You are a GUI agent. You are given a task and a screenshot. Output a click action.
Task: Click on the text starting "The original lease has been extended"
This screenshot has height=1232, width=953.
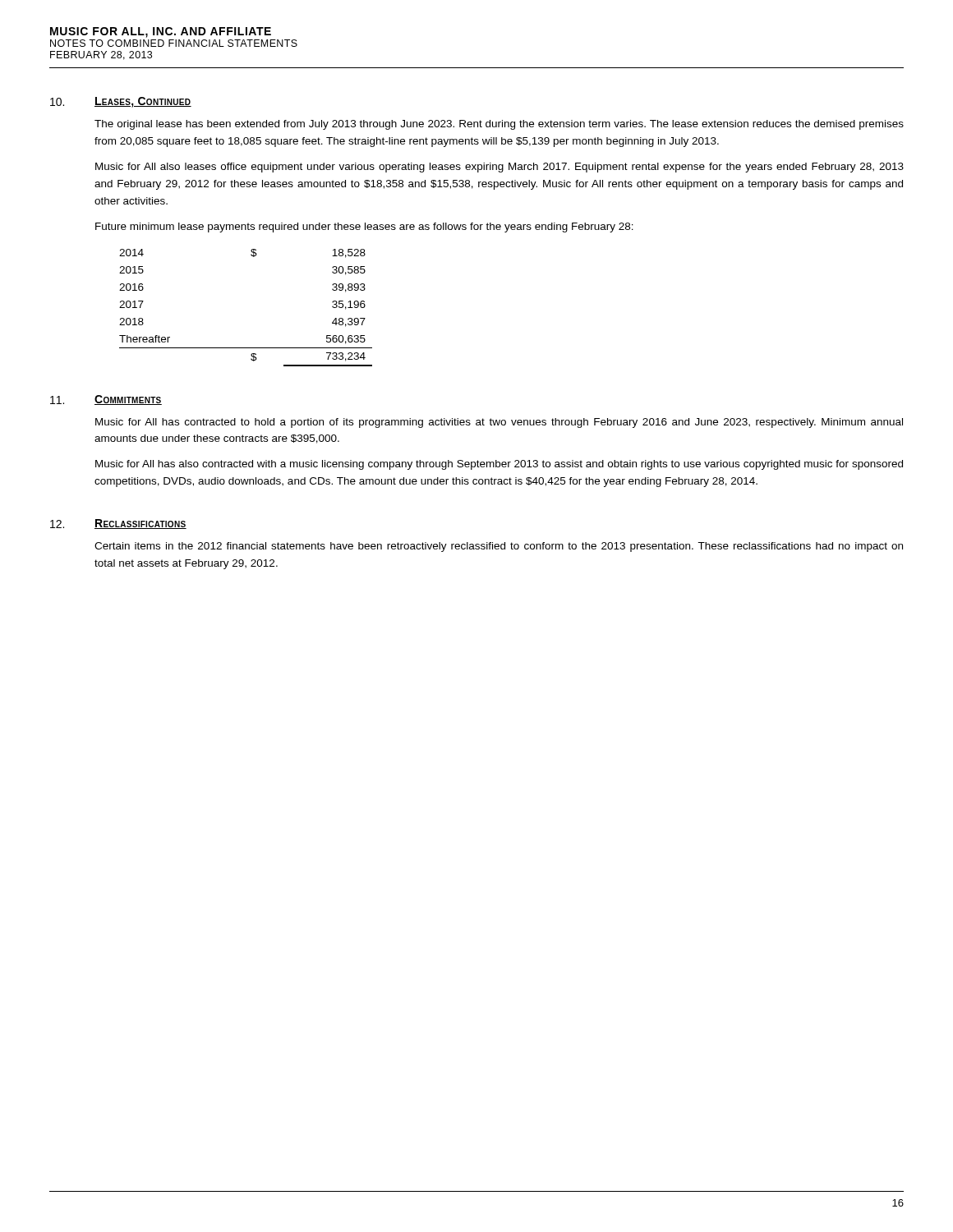point(499,132)
